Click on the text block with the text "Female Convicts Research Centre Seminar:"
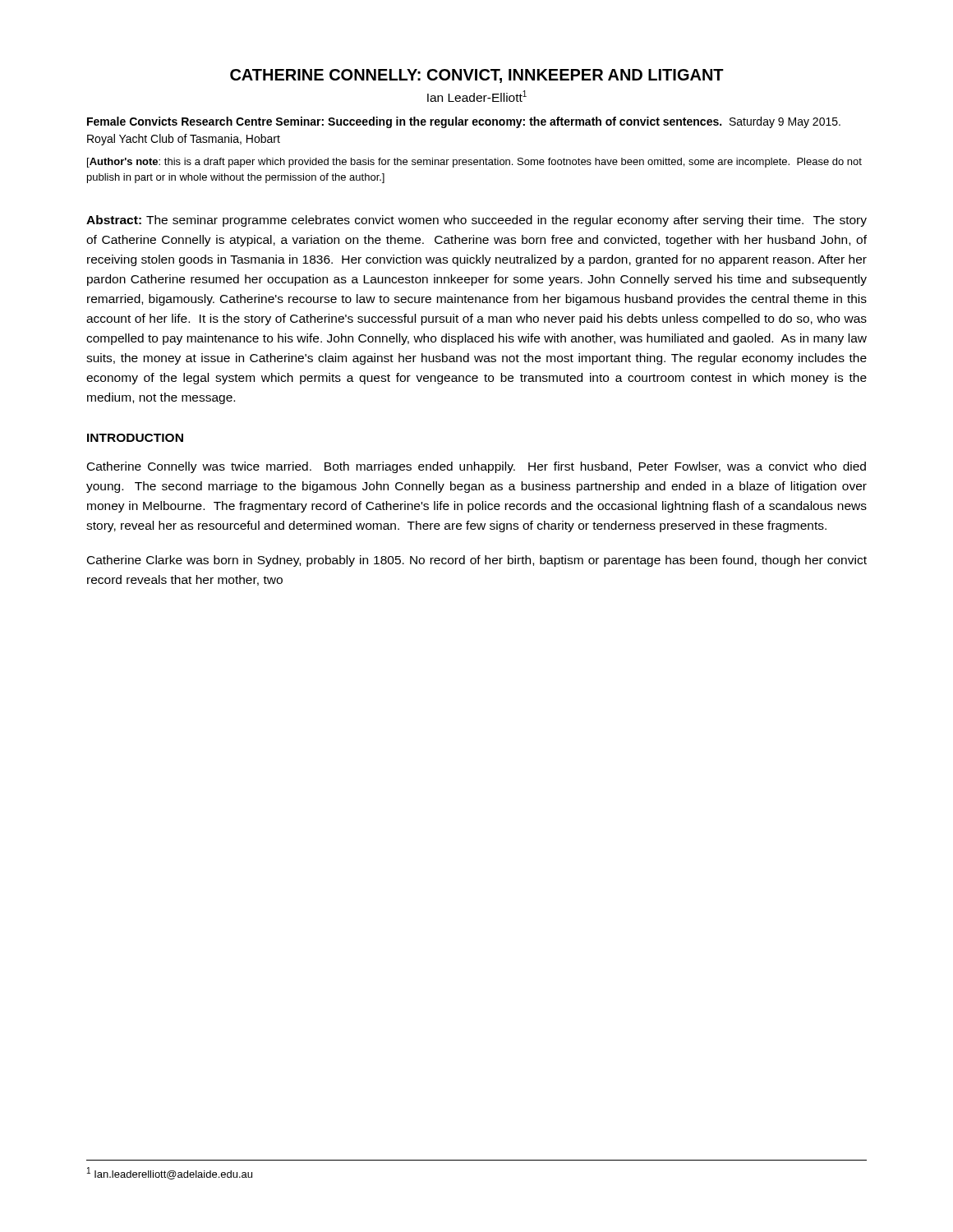Viewport: 953px width, 1232px height. tap(464, 130)
